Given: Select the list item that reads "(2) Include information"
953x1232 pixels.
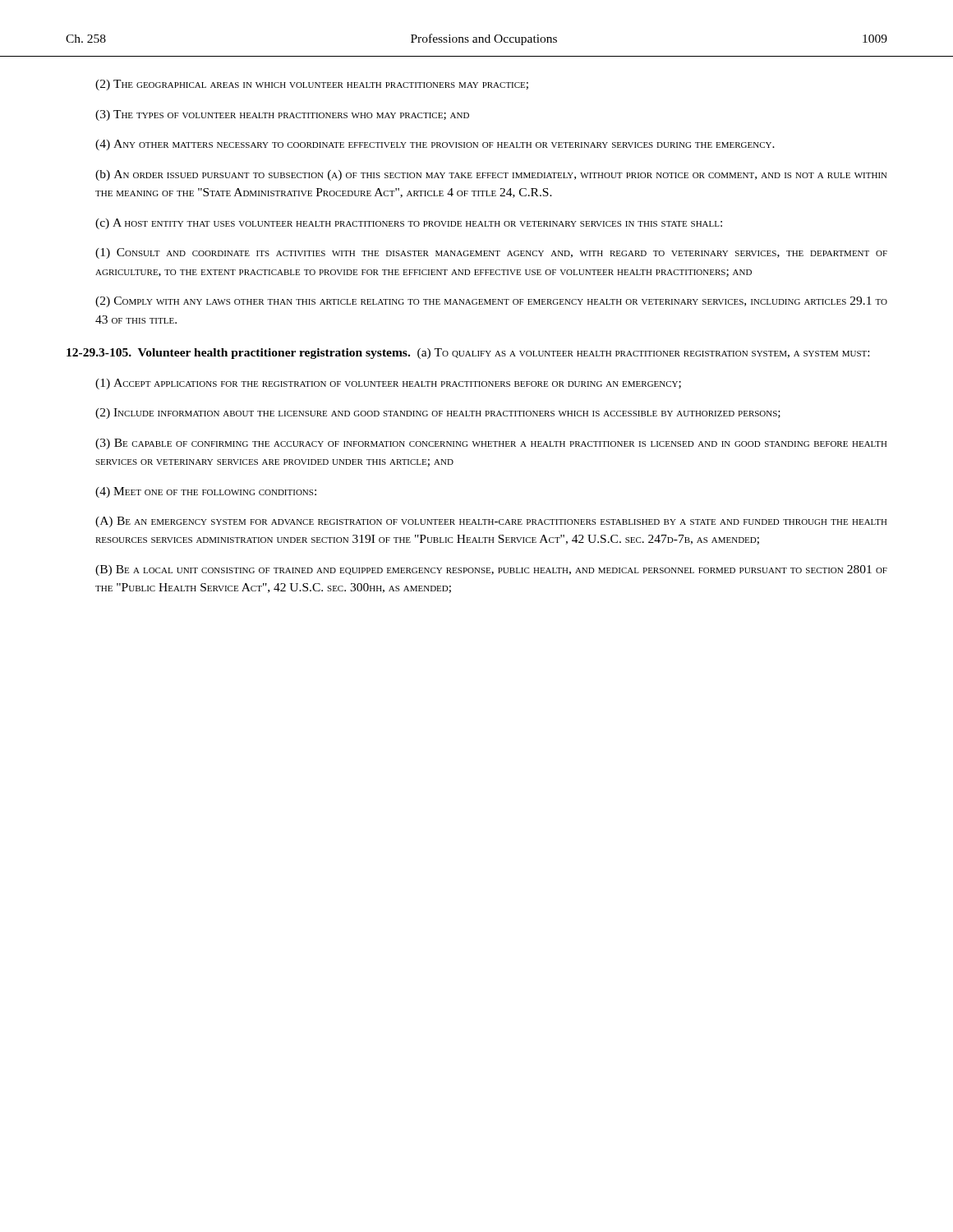Looking at the screenshot, I should tap(491, 413).
